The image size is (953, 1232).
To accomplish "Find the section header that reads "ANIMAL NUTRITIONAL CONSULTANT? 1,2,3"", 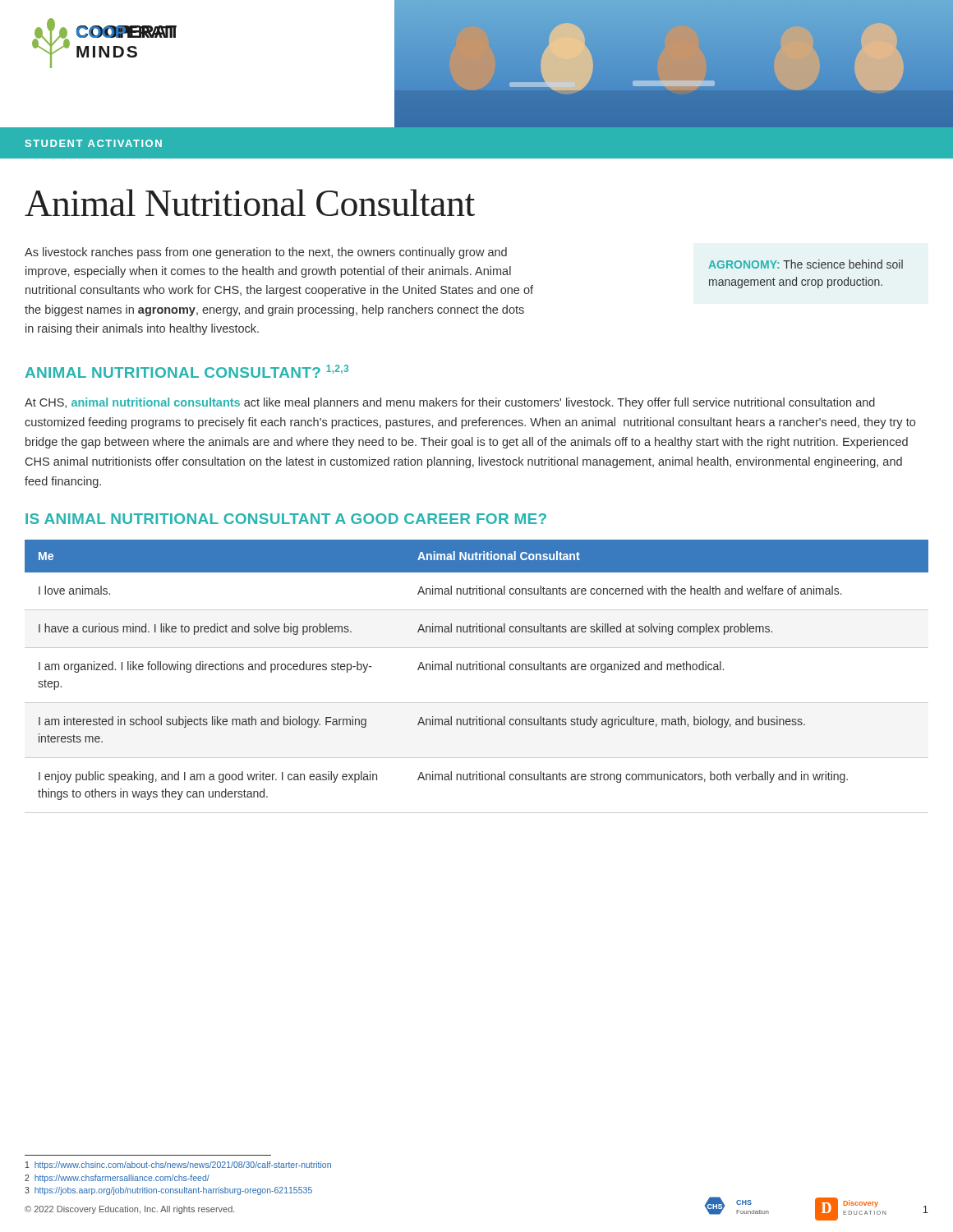I will point(187,372).
